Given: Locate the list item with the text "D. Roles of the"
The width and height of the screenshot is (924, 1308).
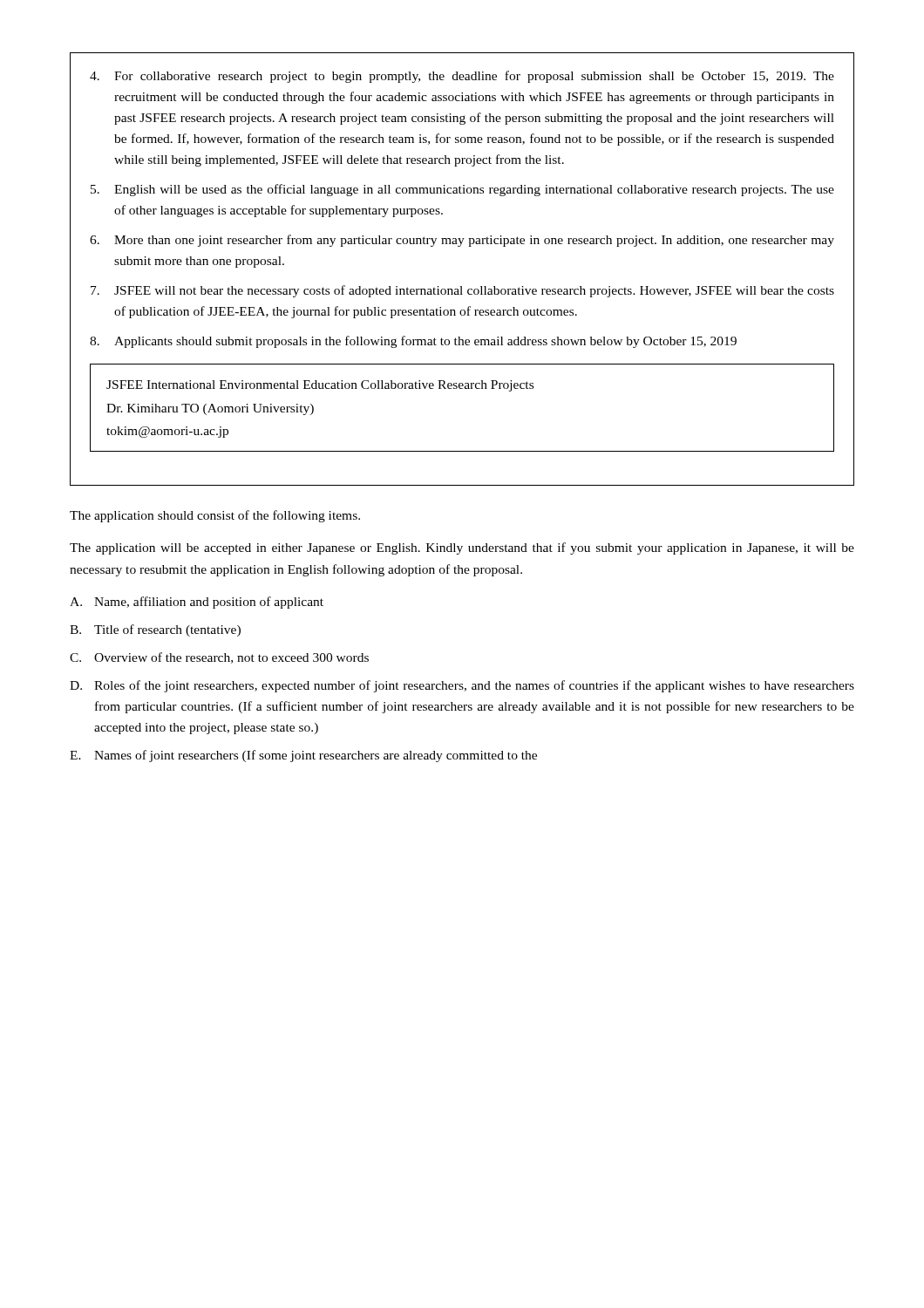Looking at the screenshot, I should pyautogui.click(x=462, y=706).
